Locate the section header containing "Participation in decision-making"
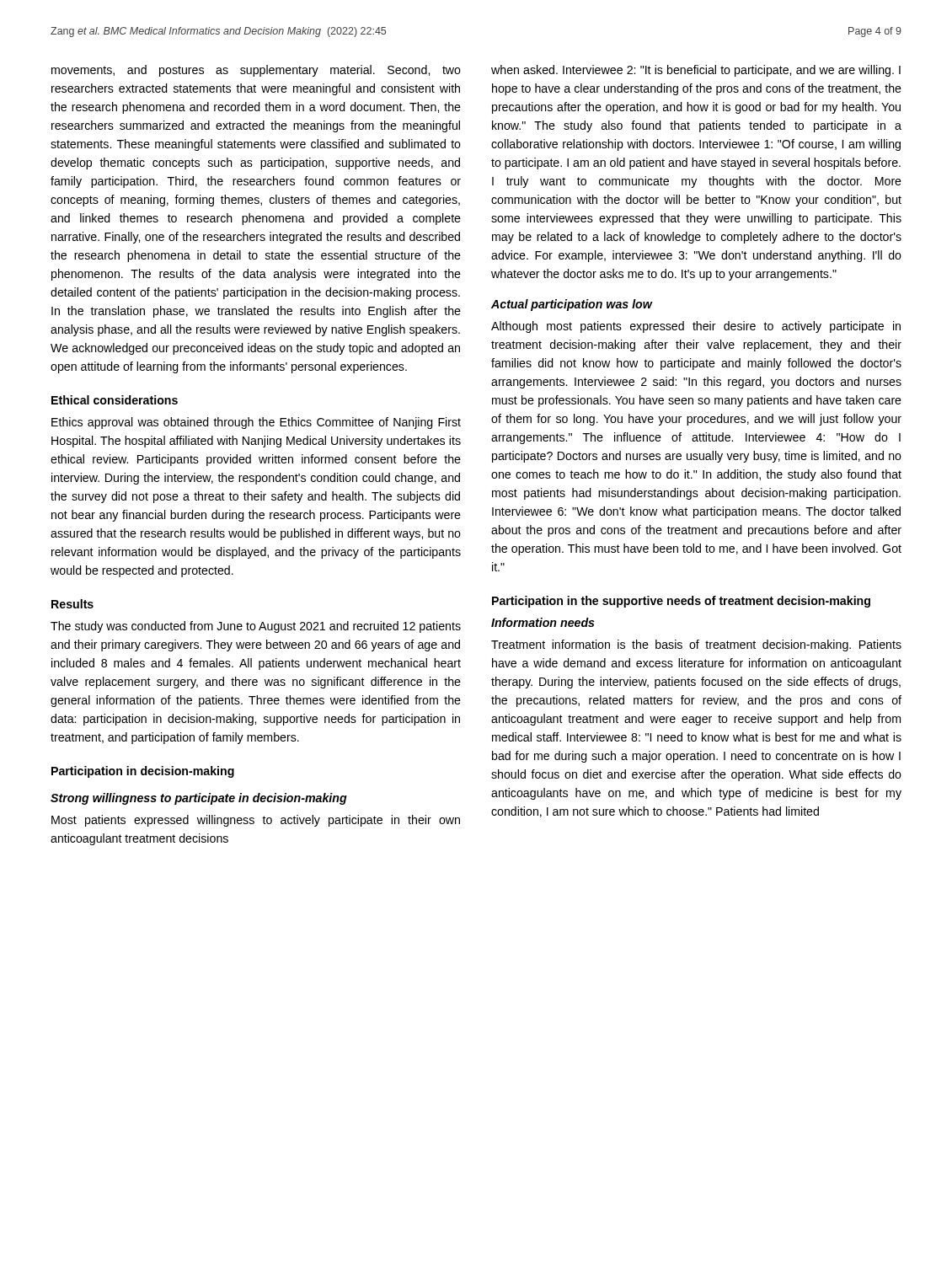Viewport: 952px width, 1264px height. click(x=143, y=771)
